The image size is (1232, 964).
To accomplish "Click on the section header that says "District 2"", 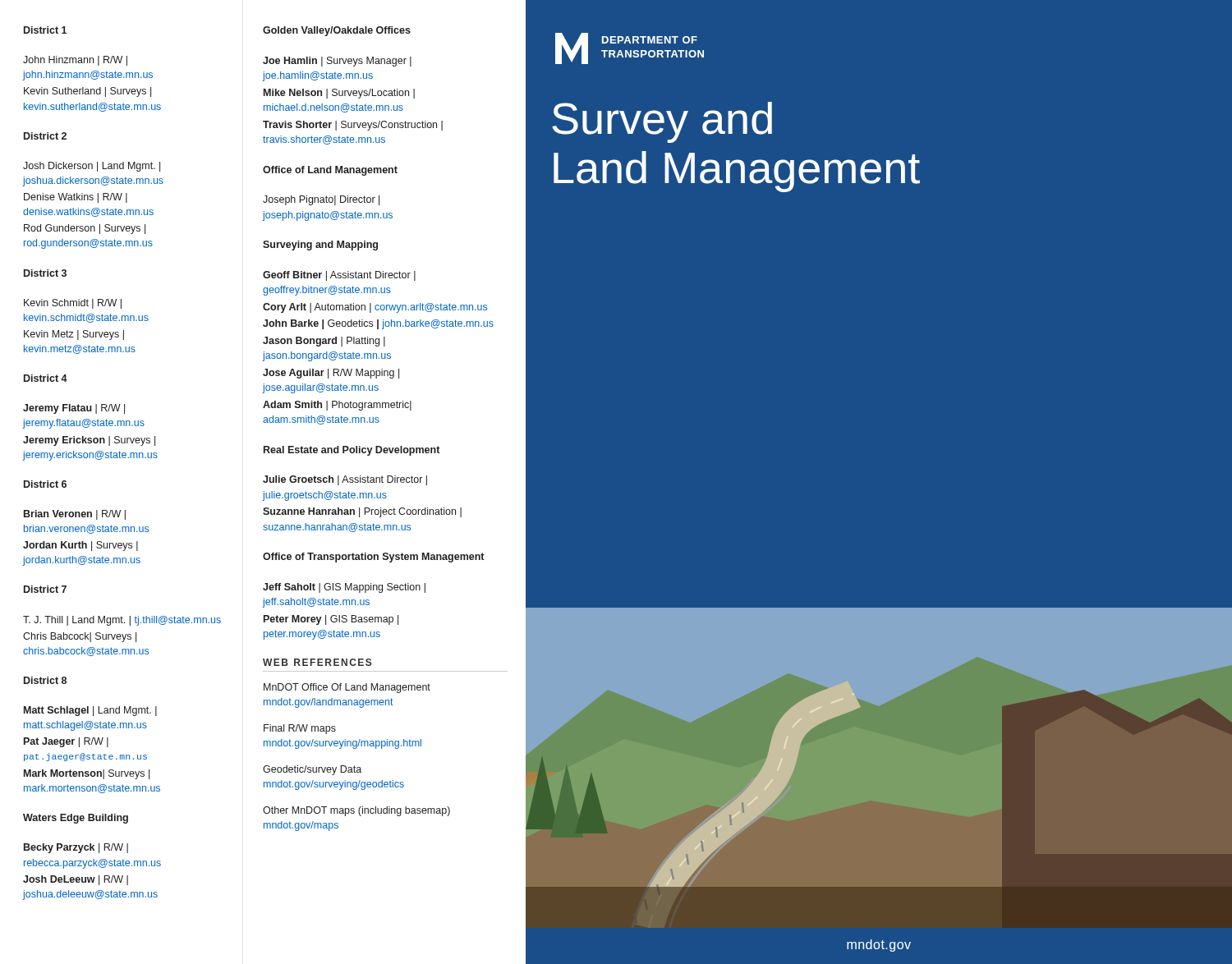I will point(45,136).
